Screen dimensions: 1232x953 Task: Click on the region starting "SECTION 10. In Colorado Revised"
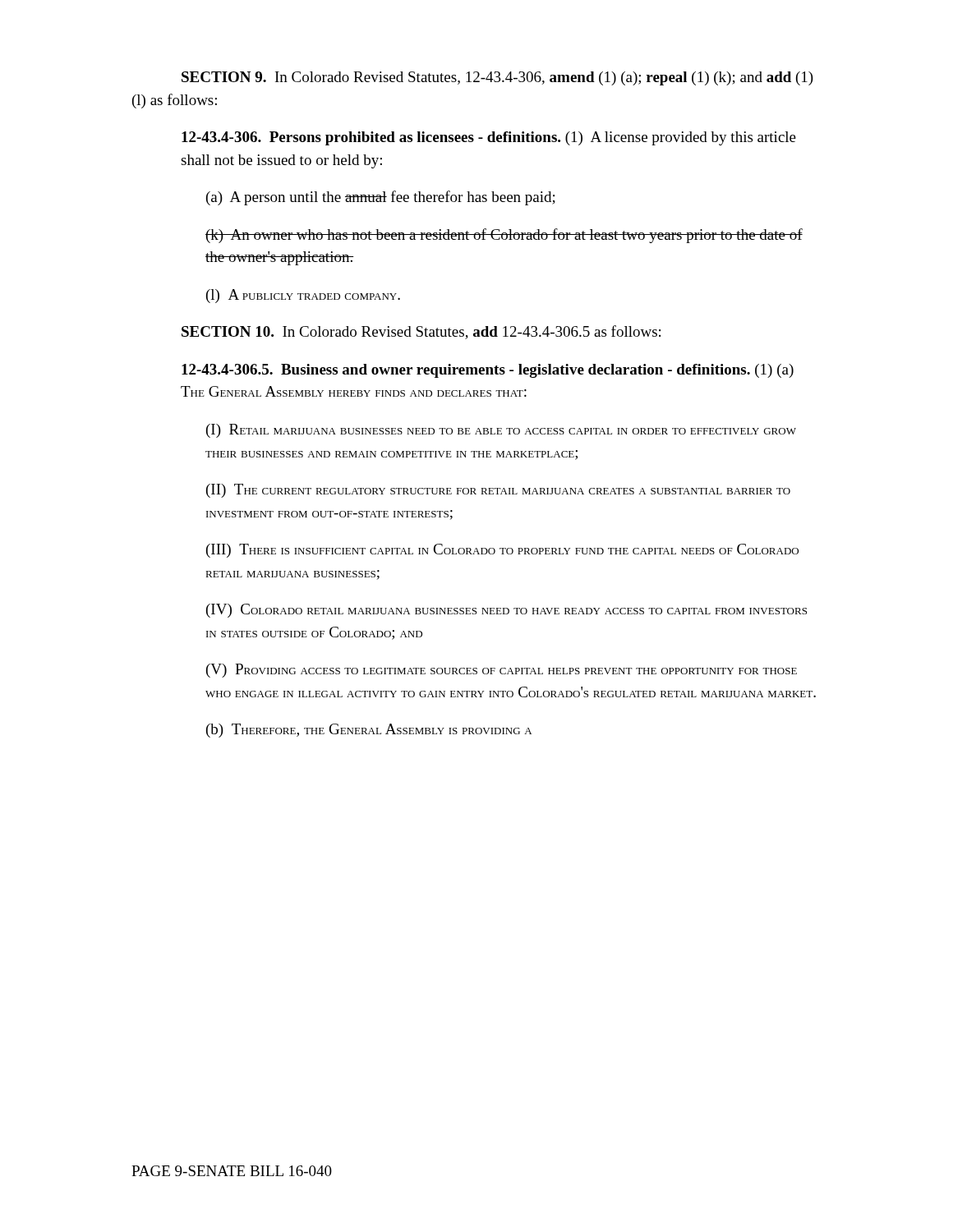(501, 332)
